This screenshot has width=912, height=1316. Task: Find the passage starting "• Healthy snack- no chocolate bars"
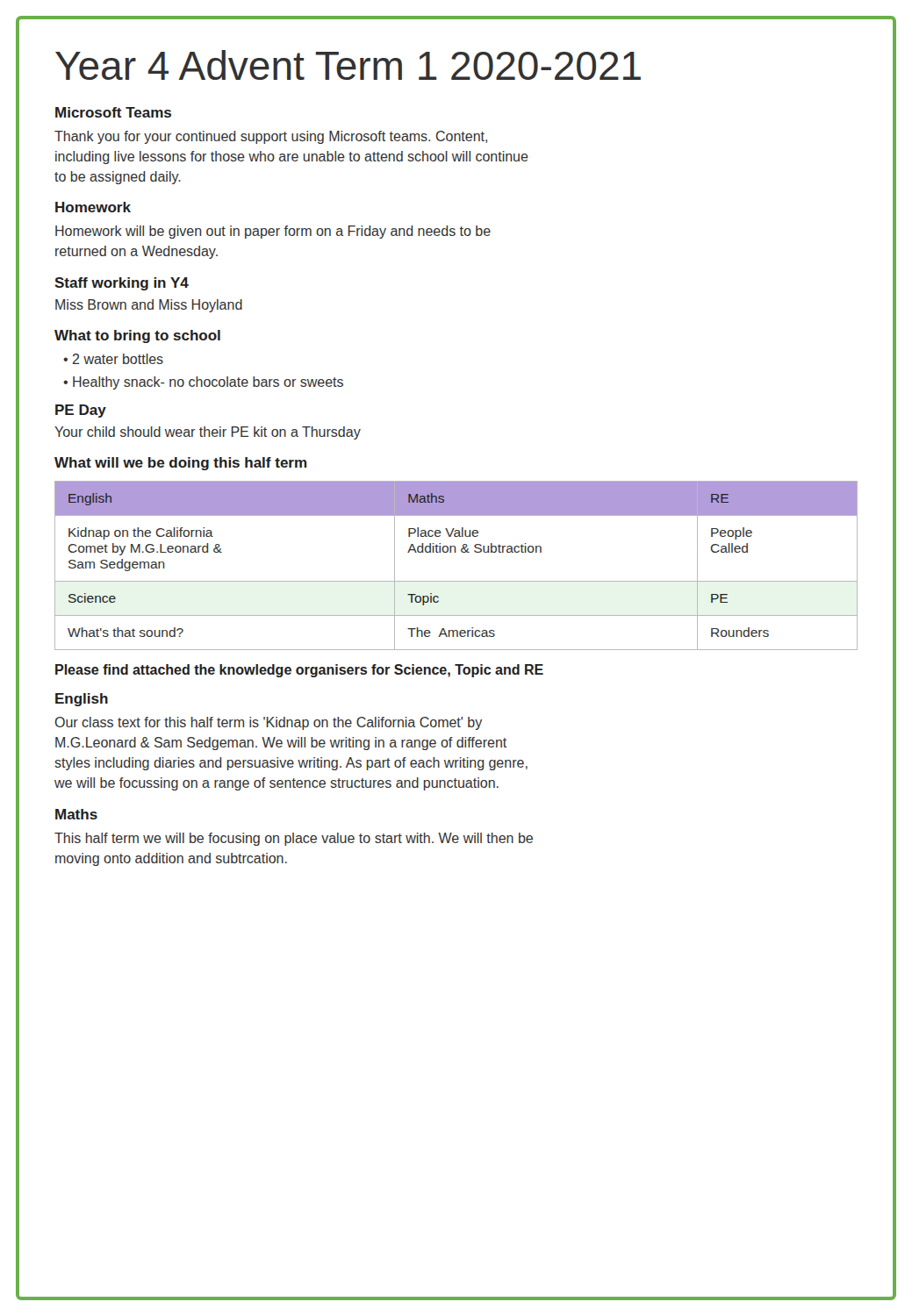coord(203,382)
